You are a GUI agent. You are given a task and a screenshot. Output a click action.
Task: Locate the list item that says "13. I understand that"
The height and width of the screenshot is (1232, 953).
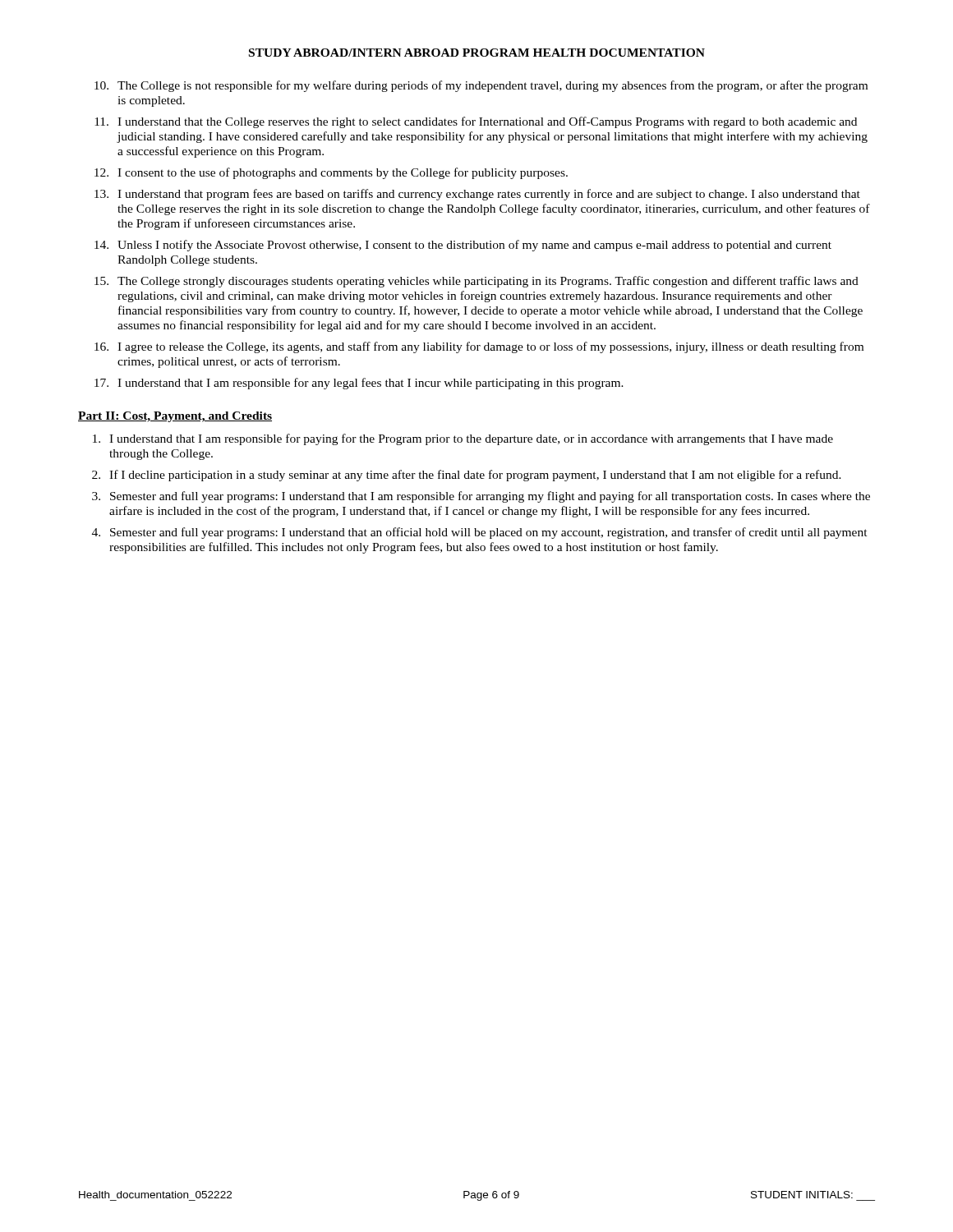click(x=476, y=209)
